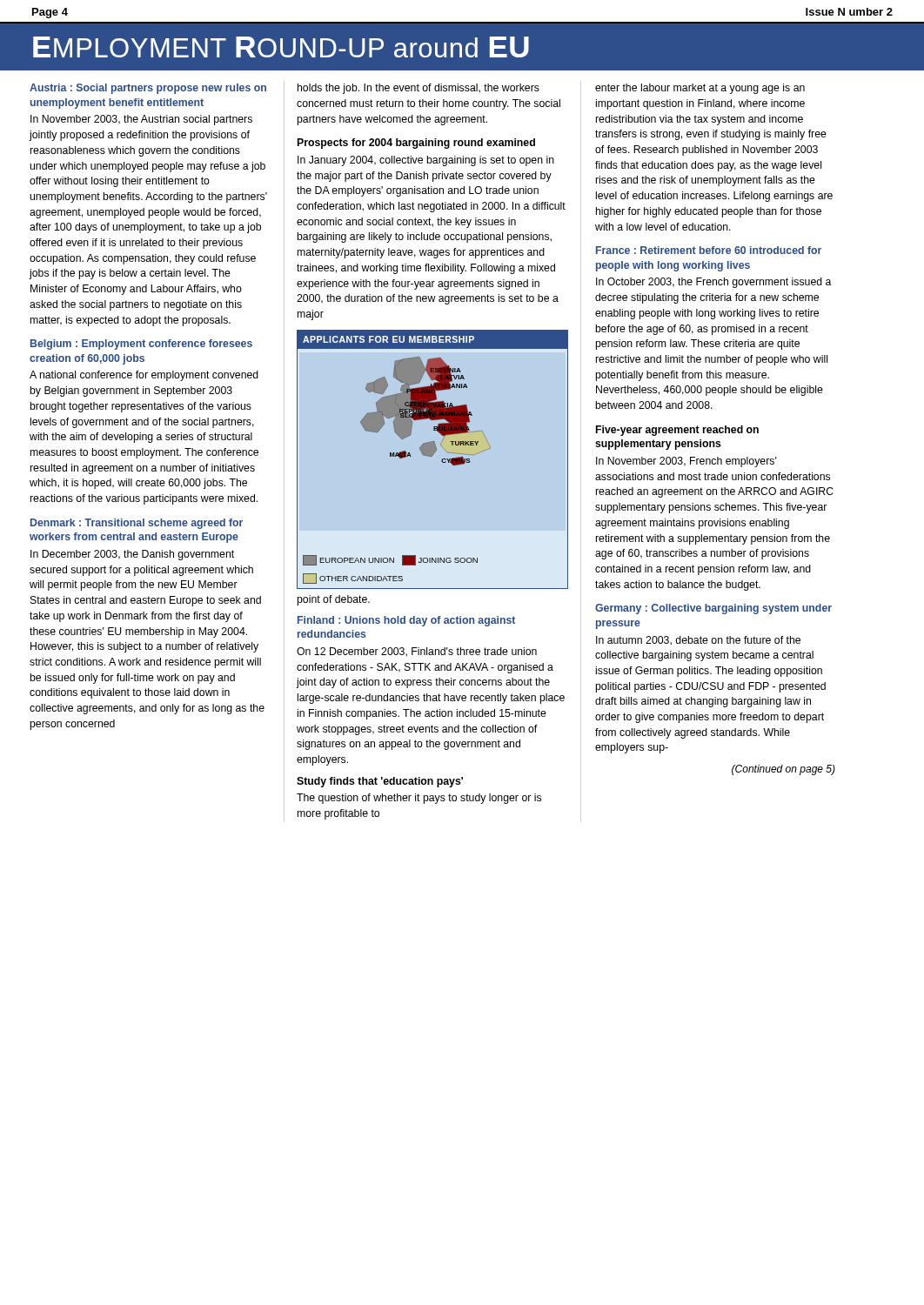Viewport: 924px width, 1305px height.
Task: Select the region starting "Finland : Unions hold day of action against"
Action: click(406, 627)
